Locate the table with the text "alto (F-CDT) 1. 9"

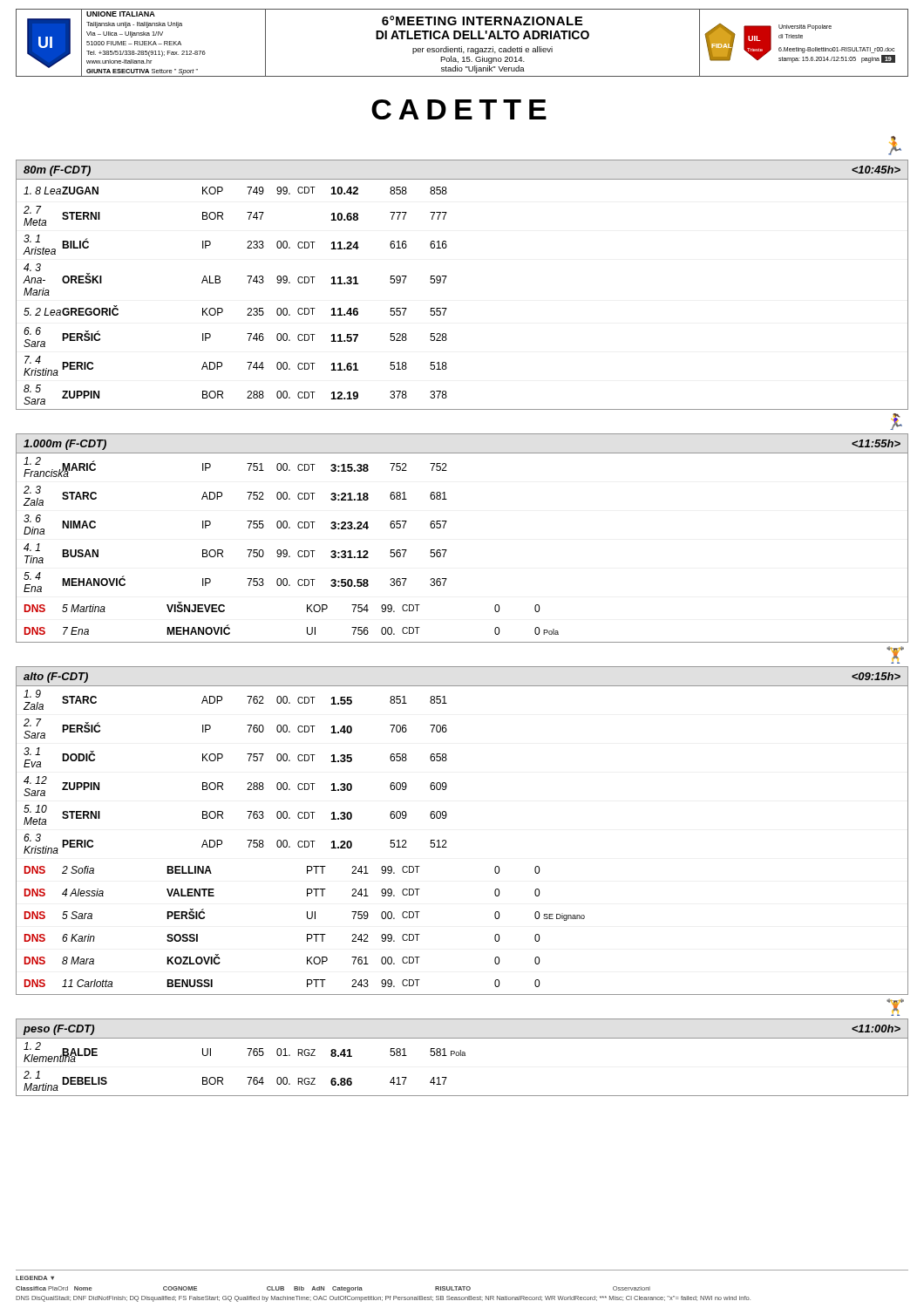tap(462, 831)
